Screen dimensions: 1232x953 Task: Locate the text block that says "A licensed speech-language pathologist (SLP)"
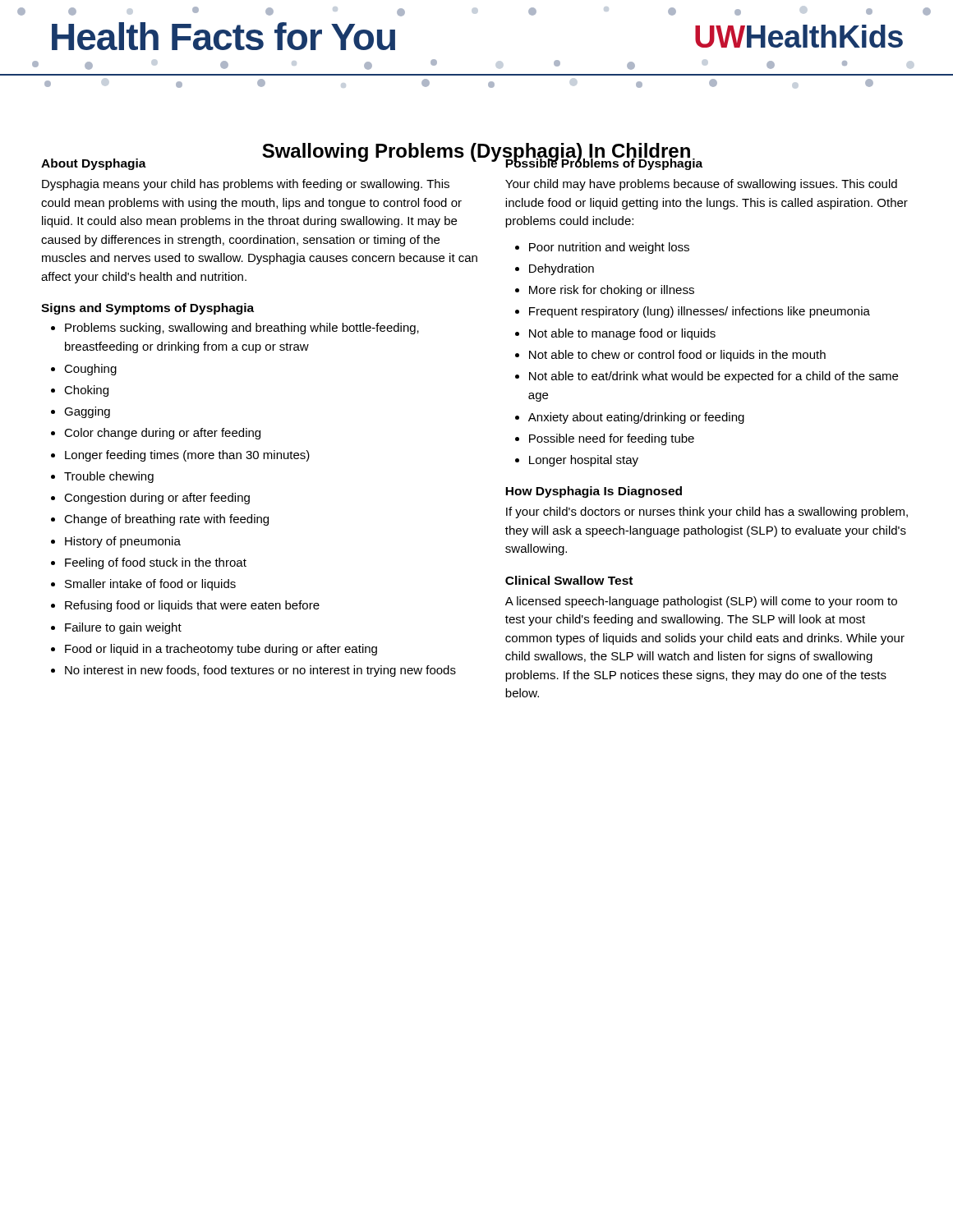point(705,647)
